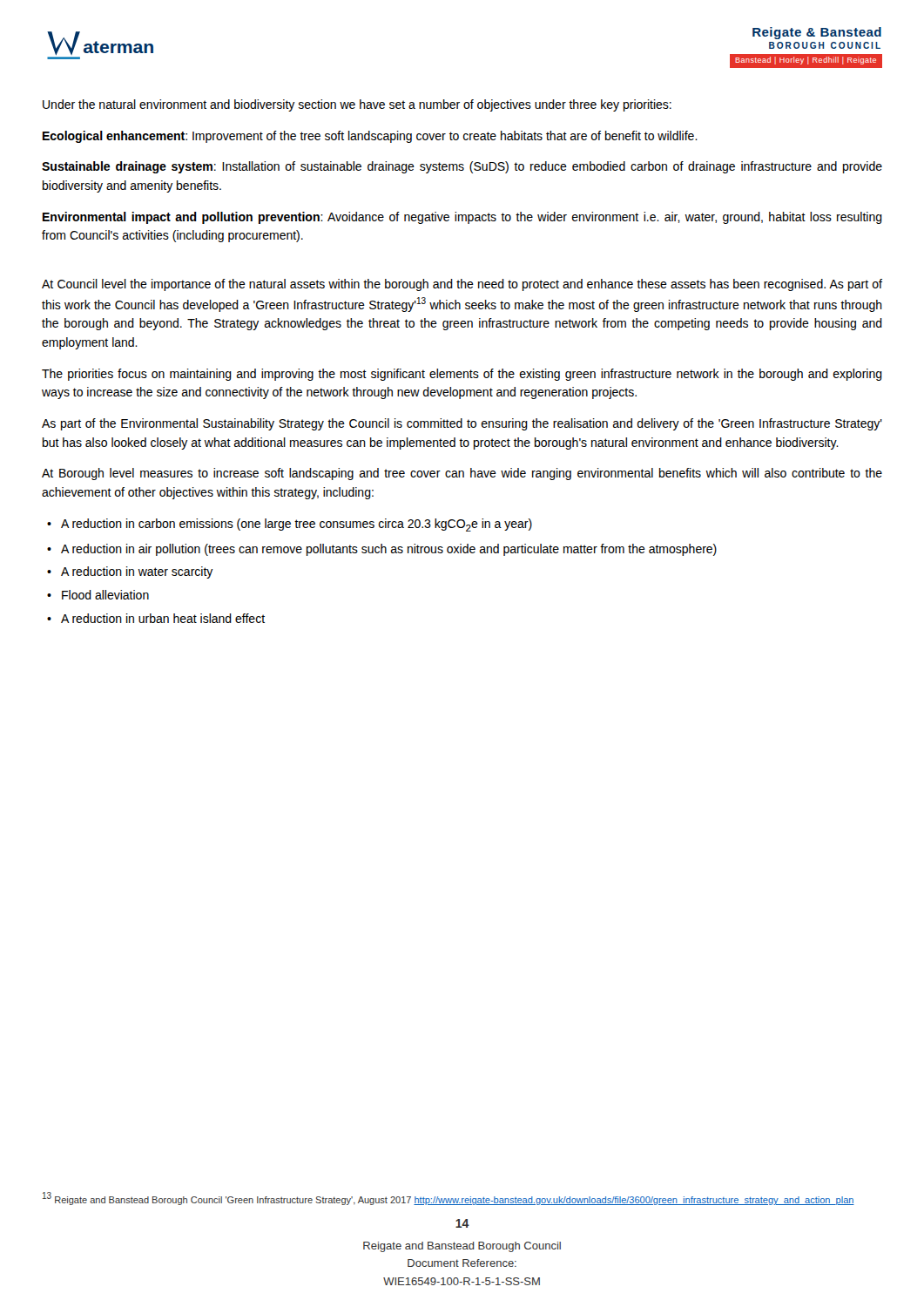
Task: Click on the text block with the text "Environmental impact and pollution prevention: Avoidance of negative"
Action: (462, 226)
